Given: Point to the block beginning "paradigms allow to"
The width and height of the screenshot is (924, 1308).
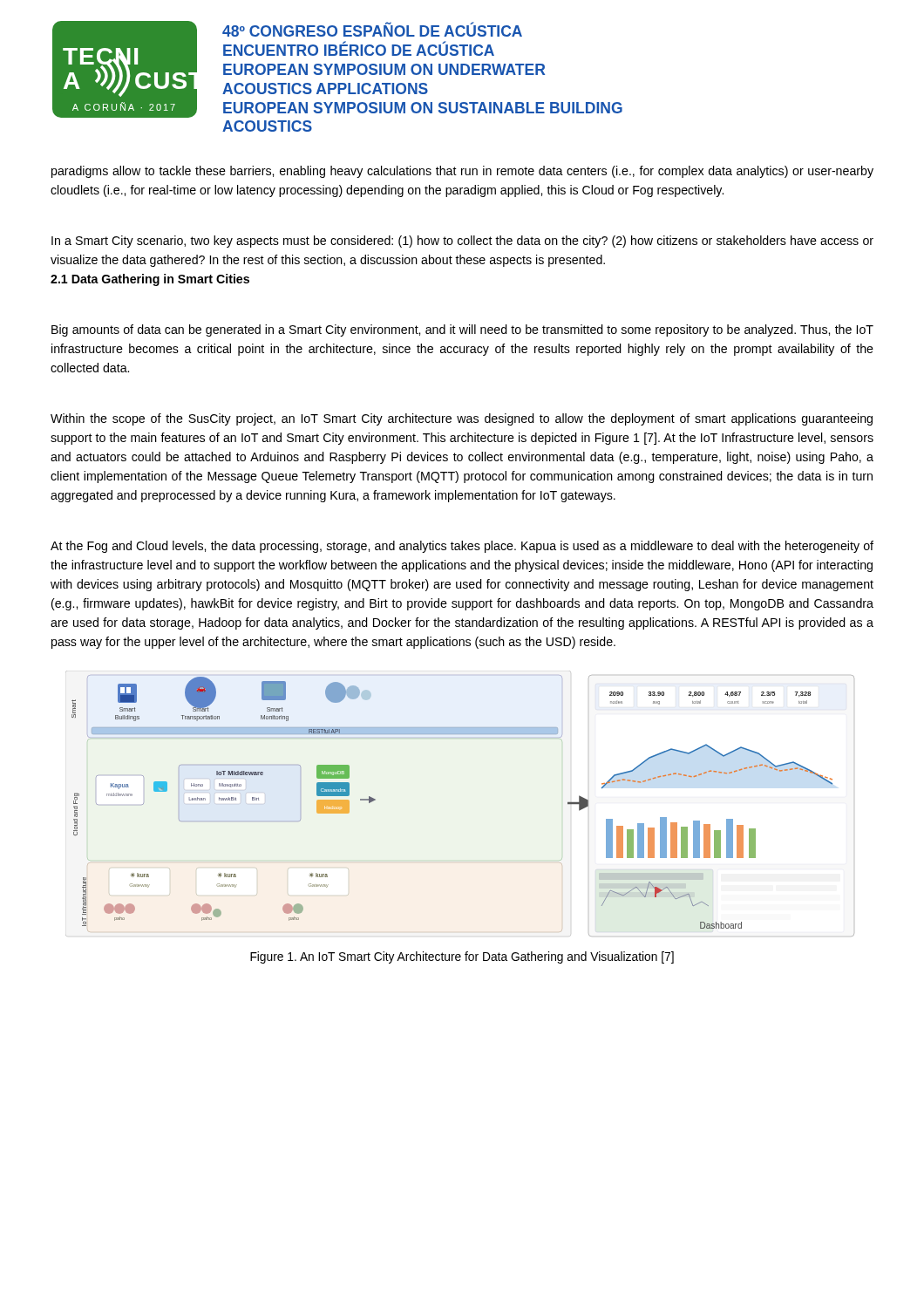Looking at the screenshot, I should coord(462,181).
